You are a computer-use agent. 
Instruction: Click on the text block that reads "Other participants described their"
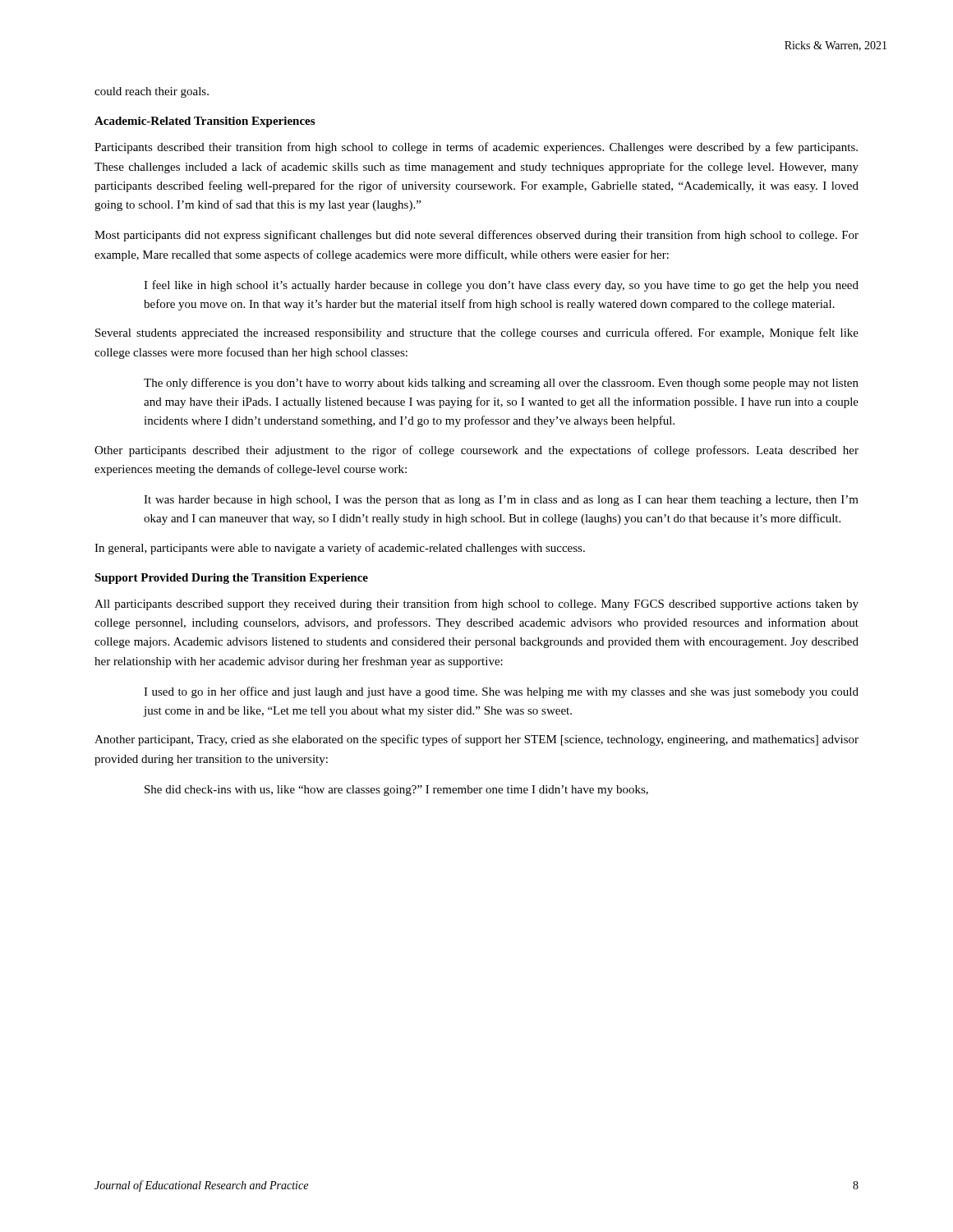pos(476,459)
